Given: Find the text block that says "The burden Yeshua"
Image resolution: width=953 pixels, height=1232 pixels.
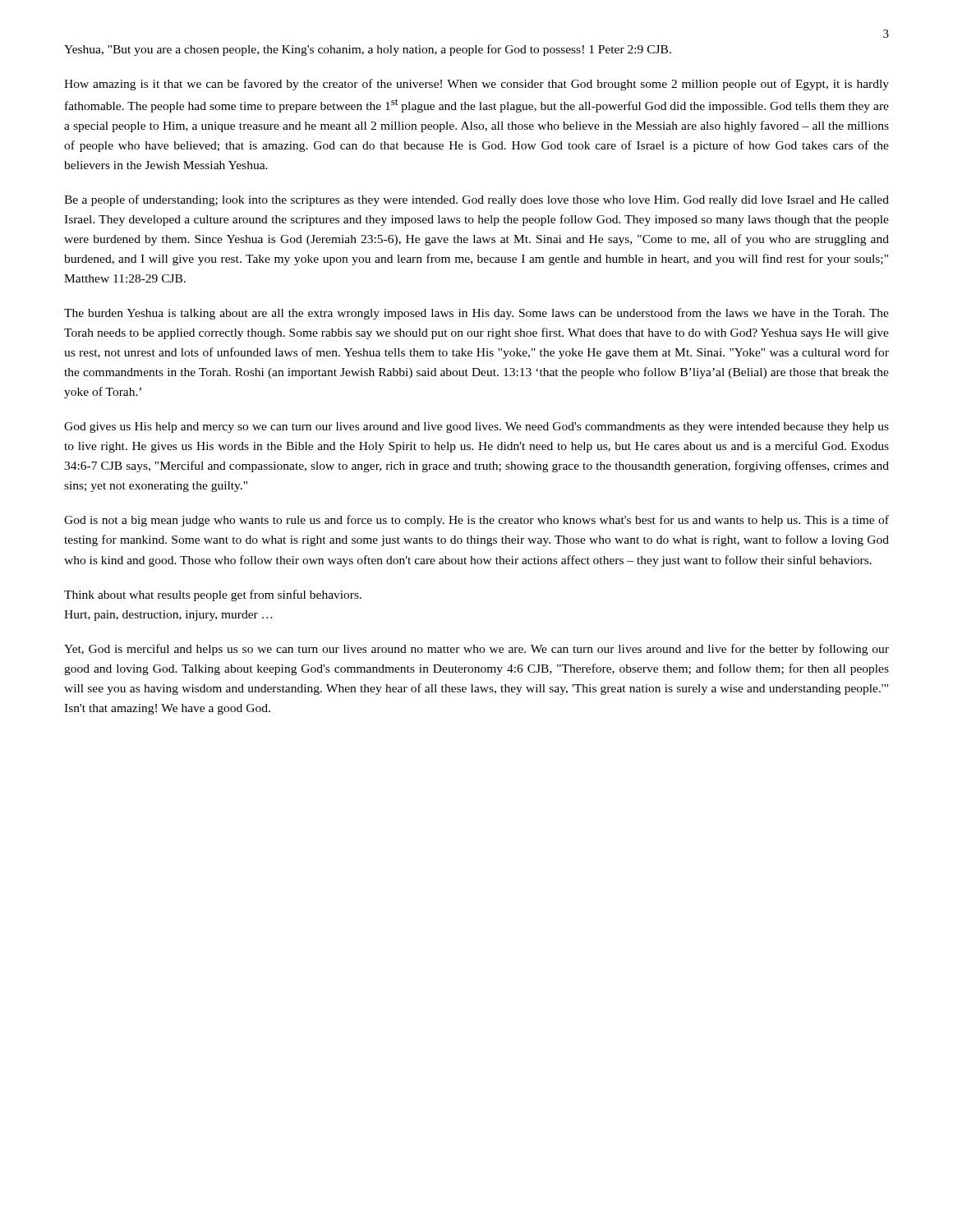Looking at the screenshot, I should [476, 352].
